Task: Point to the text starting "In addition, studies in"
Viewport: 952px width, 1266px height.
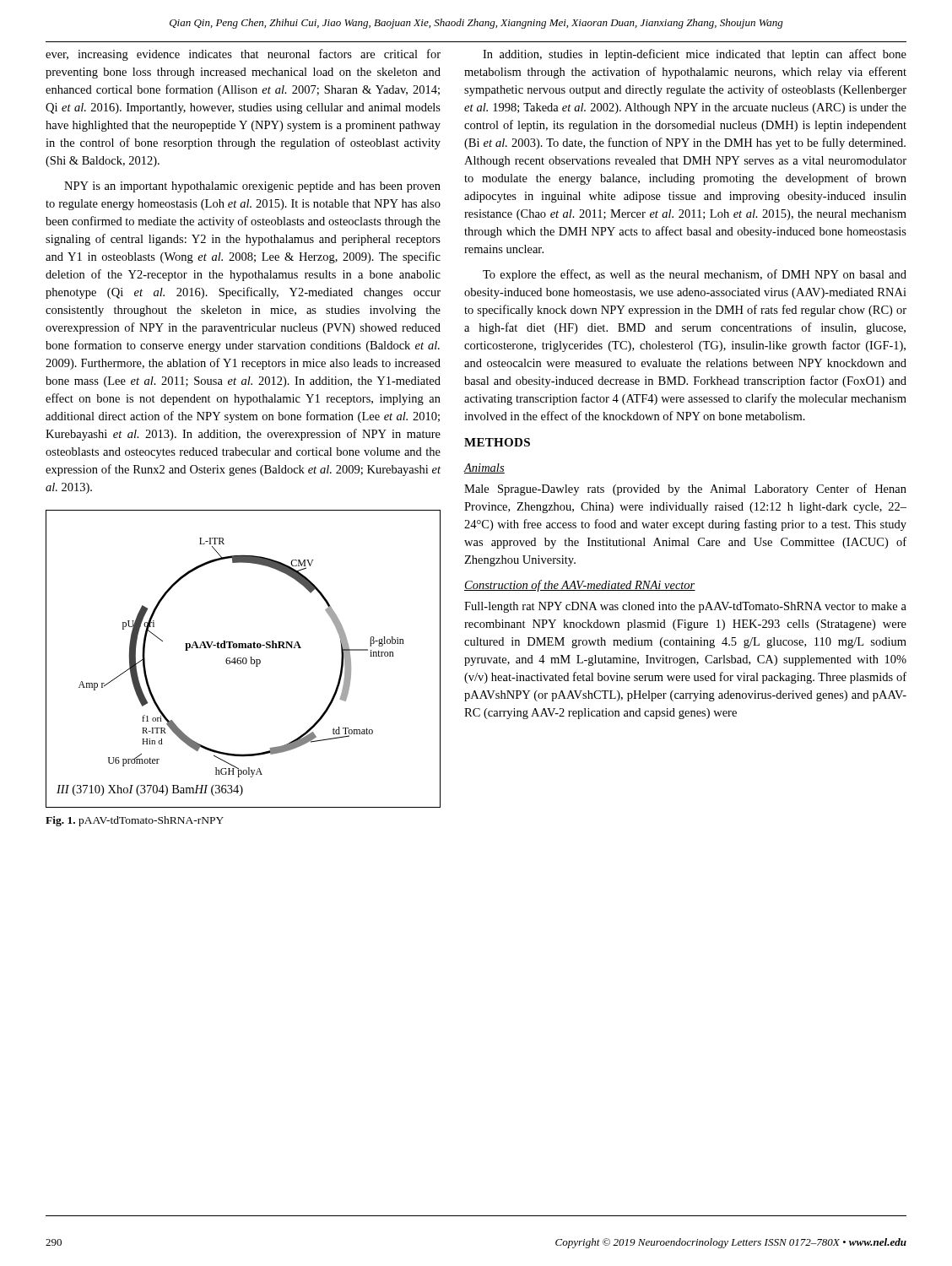Action: (685, 152)
